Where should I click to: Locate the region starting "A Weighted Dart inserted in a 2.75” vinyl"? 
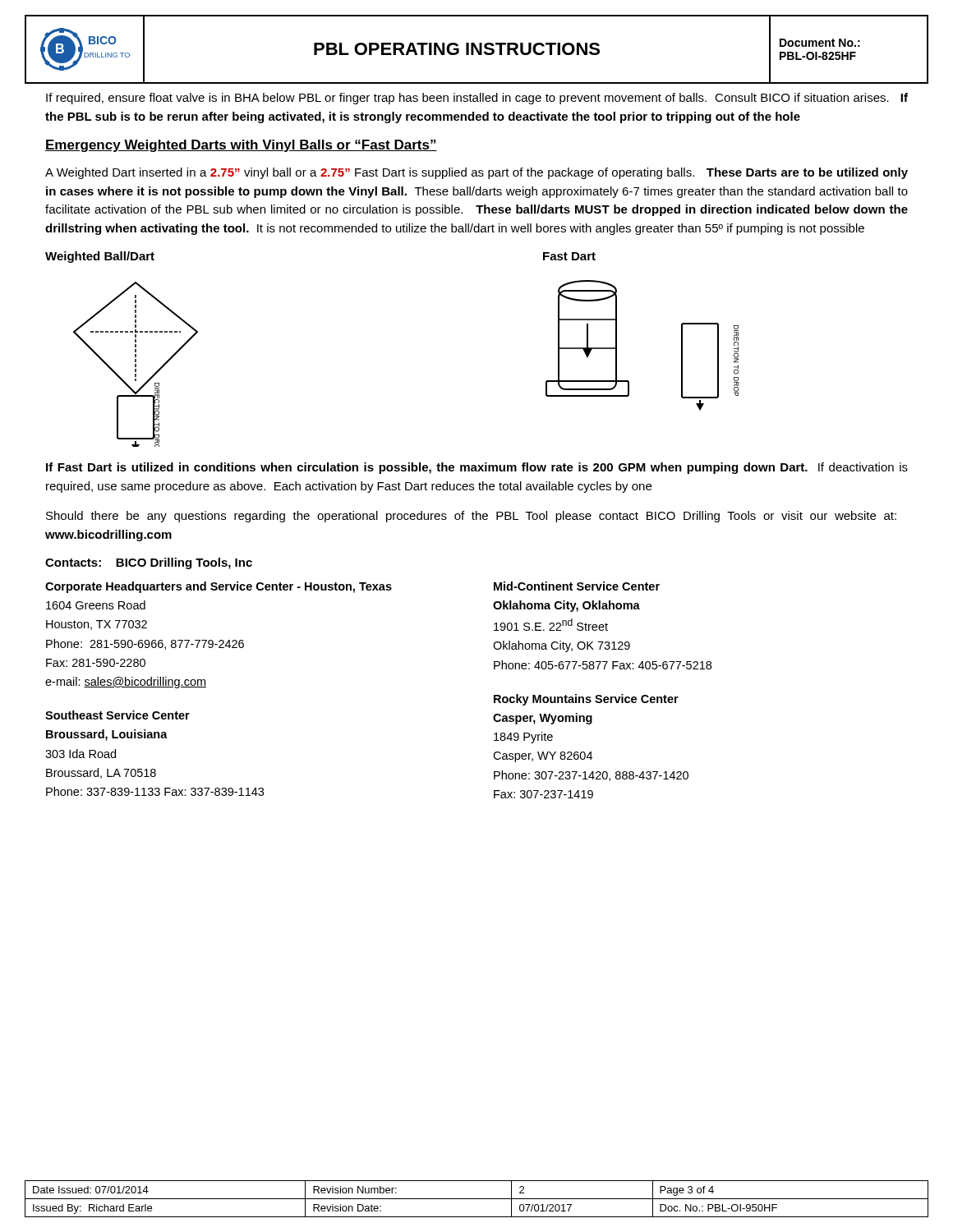pyautogui.click(x=476, y=200)
